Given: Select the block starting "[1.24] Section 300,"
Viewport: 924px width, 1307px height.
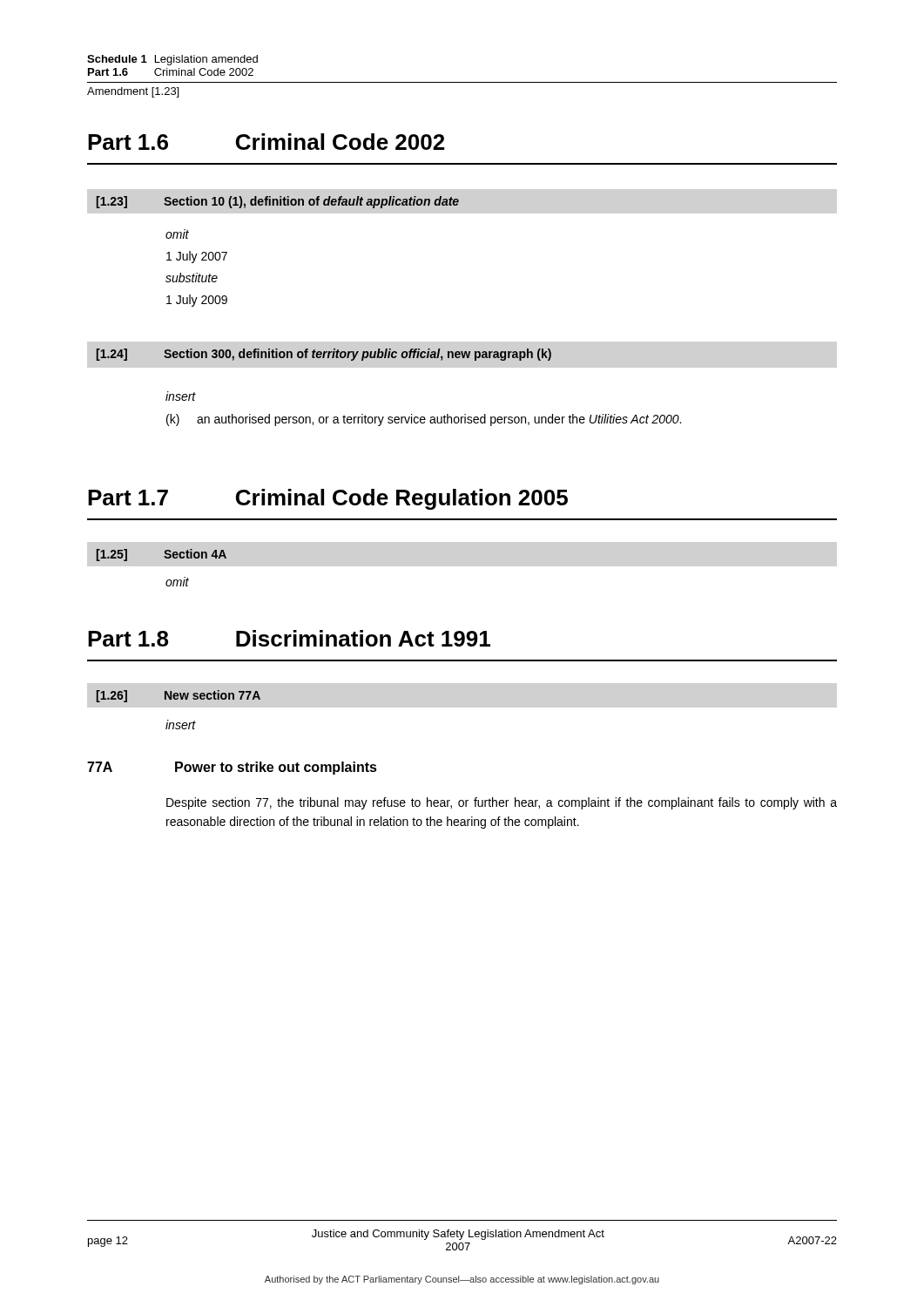Looking at the screenshot, I should coord(462,354).
